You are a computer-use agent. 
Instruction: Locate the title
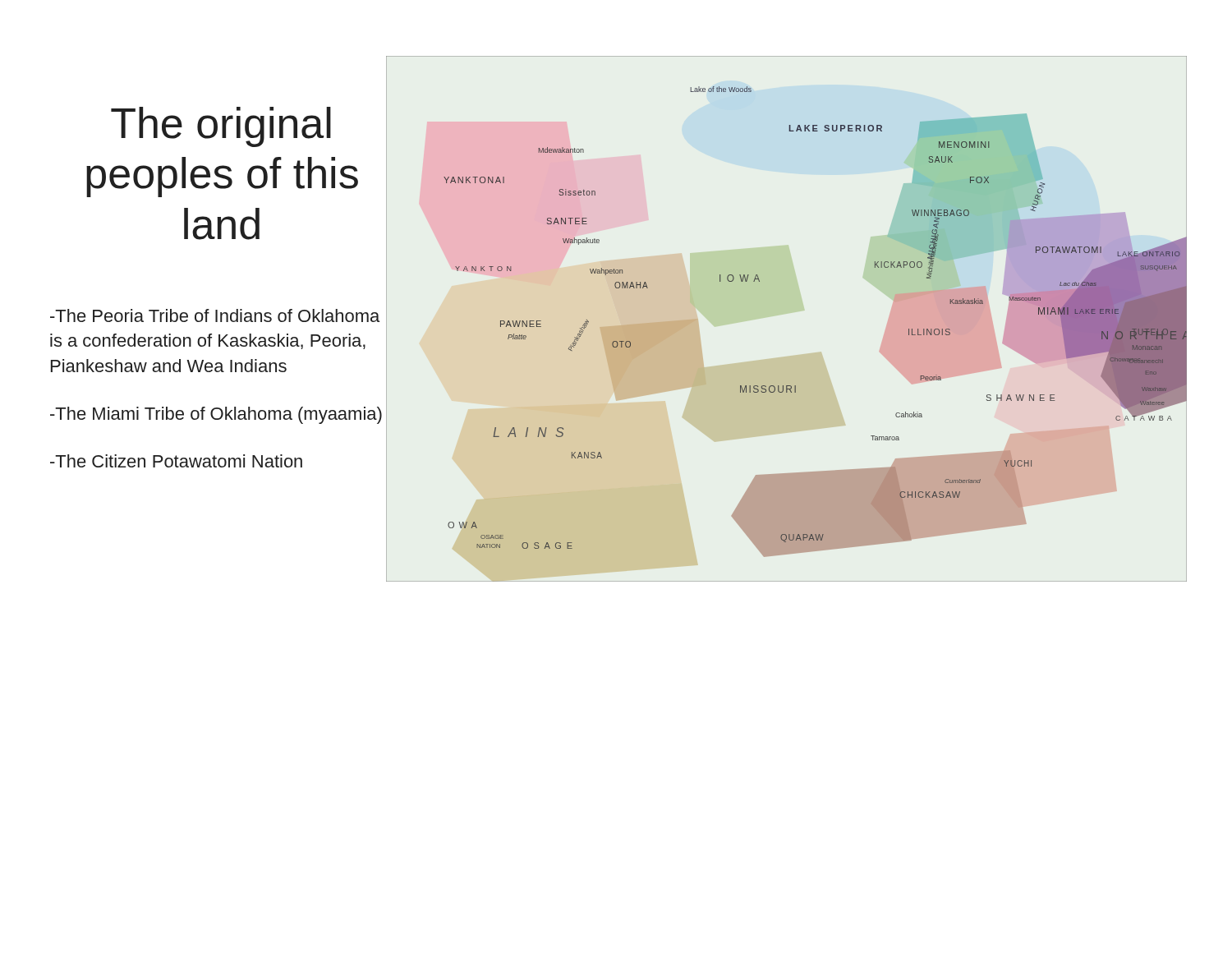tap(222, 174)
